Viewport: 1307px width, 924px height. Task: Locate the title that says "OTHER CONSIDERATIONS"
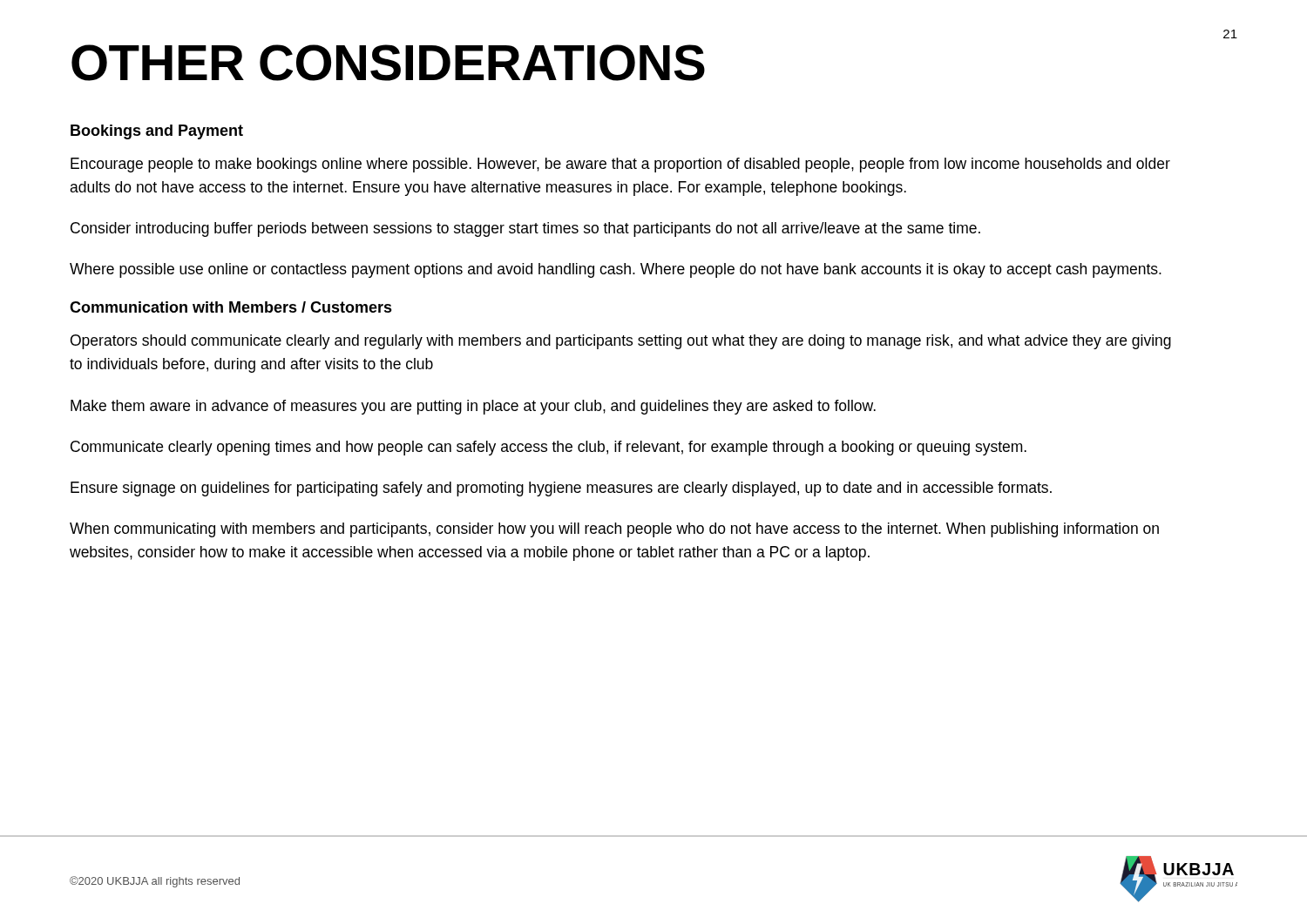coord(388,63)
